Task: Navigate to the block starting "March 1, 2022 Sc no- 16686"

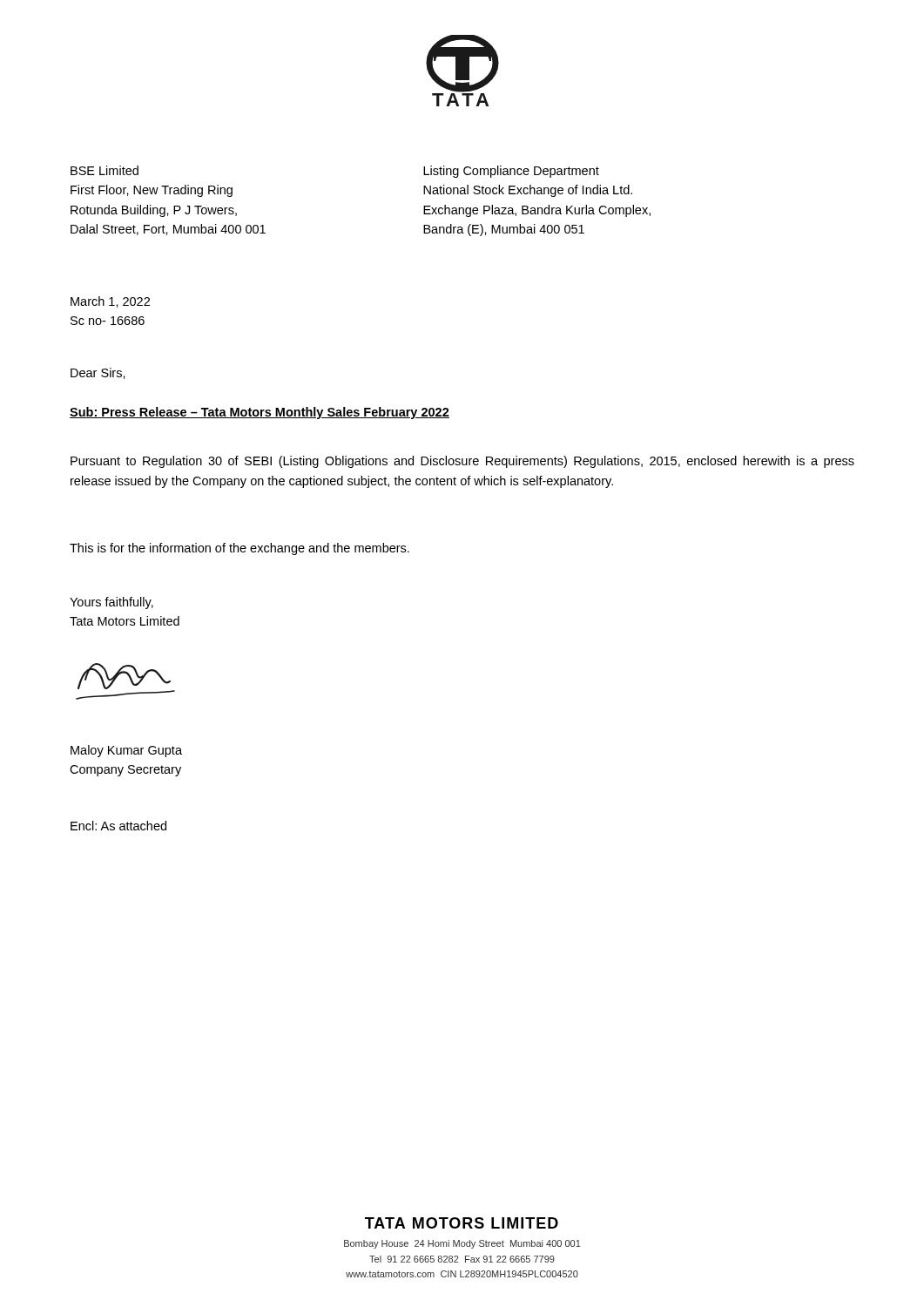Action: click(110, 311)
